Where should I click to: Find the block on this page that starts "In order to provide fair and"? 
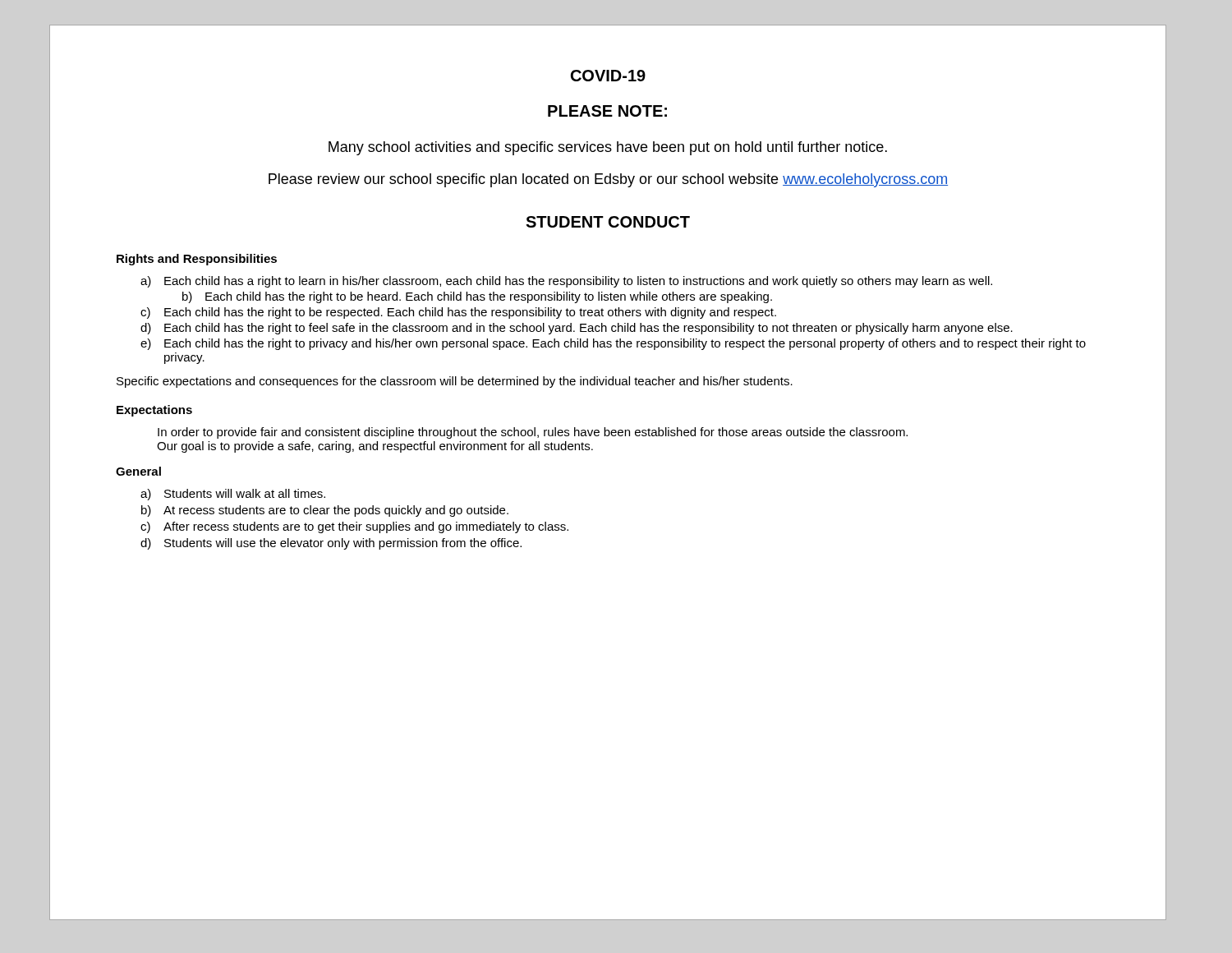pyautogui.click(x=533, y=439)
